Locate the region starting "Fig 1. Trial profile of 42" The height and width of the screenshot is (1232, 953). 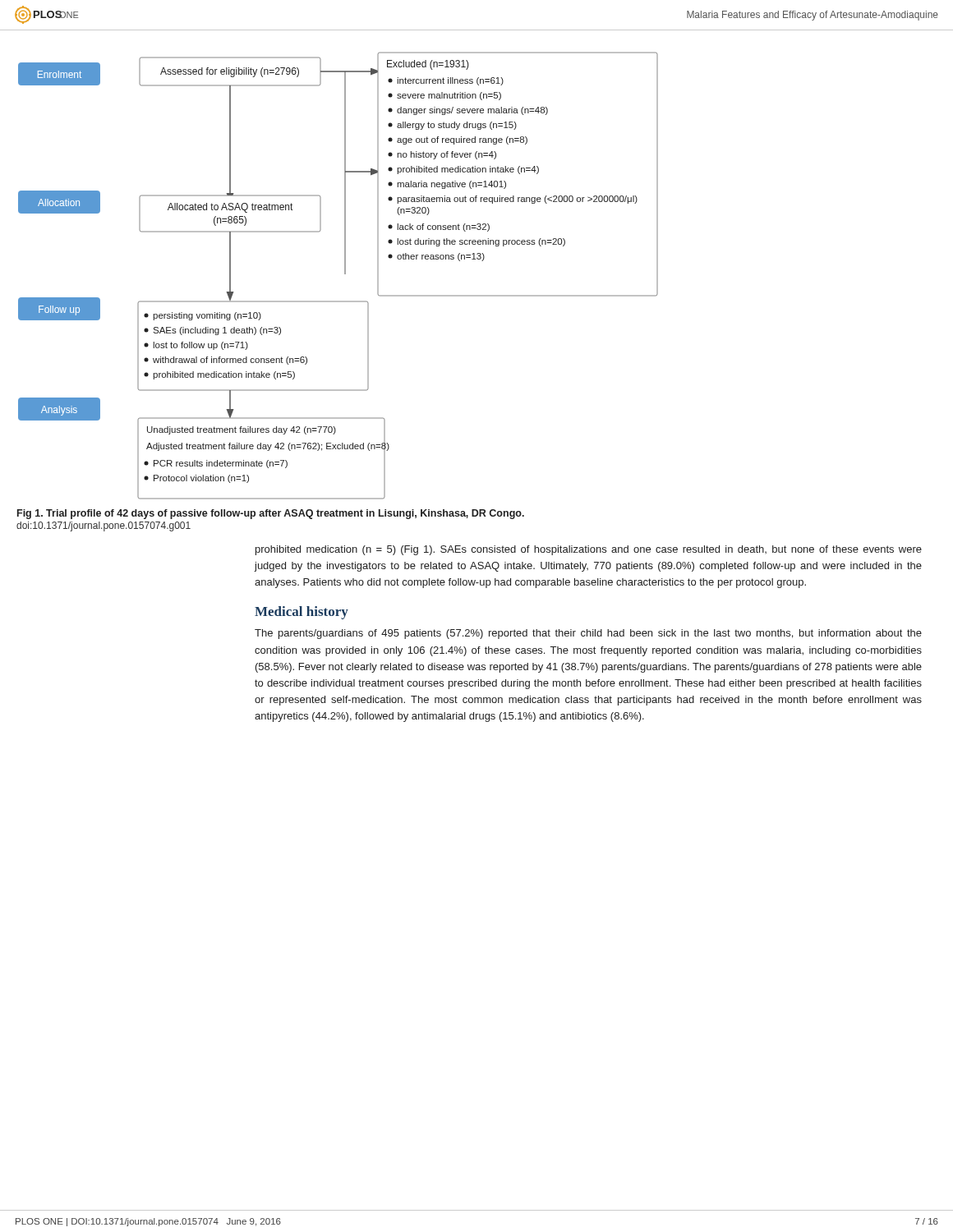coord(270,513)
